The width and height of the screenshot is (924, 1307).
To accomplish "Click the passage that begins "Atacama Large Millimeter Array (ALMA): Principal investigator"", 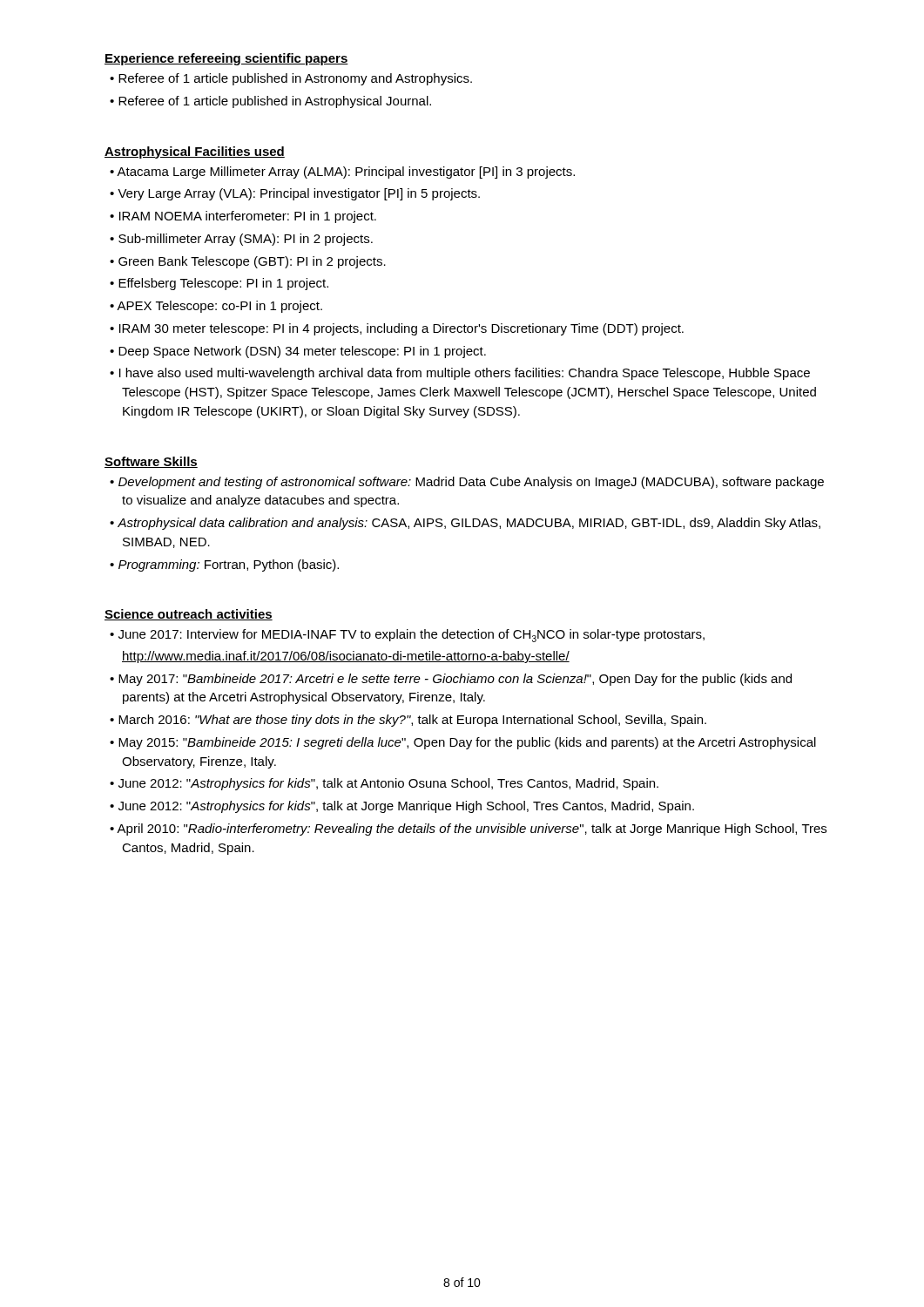I will 347,171.
